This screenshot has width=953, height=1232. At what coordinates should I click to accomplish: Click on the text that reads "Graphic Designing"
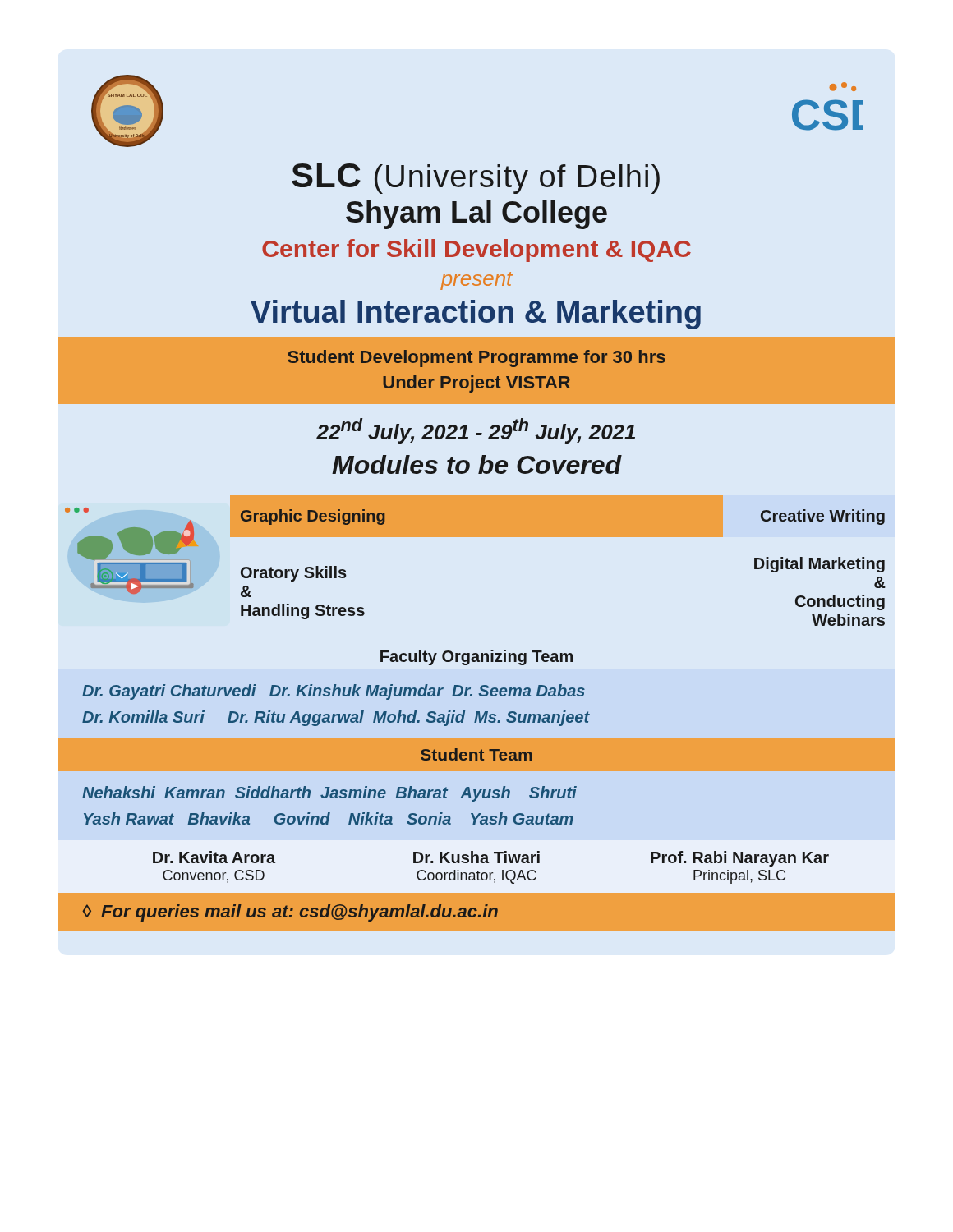tap(313, 516)
